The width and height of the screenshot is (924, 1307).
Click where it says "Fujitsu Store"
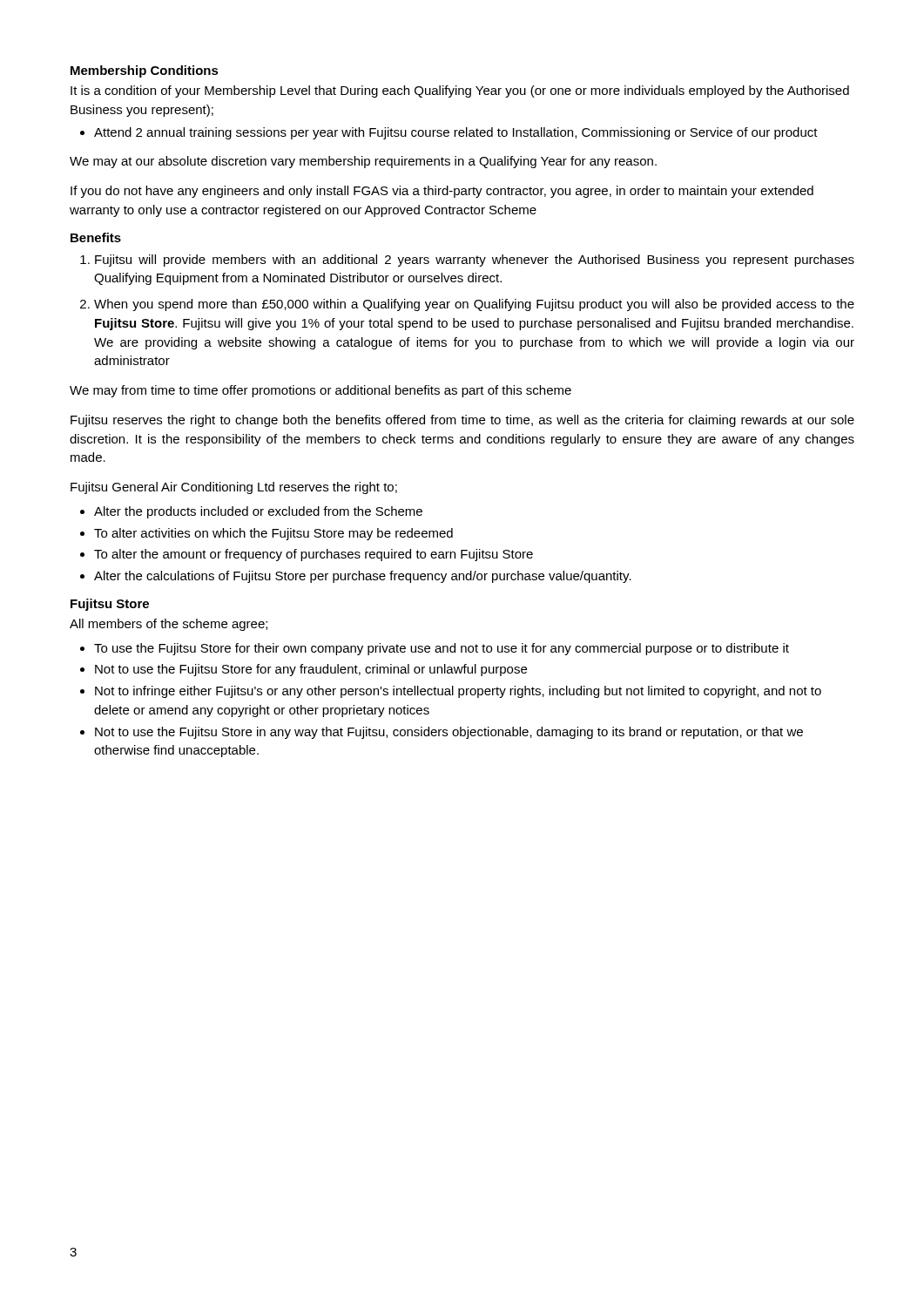pyautogui.click(x=110, y=603)
